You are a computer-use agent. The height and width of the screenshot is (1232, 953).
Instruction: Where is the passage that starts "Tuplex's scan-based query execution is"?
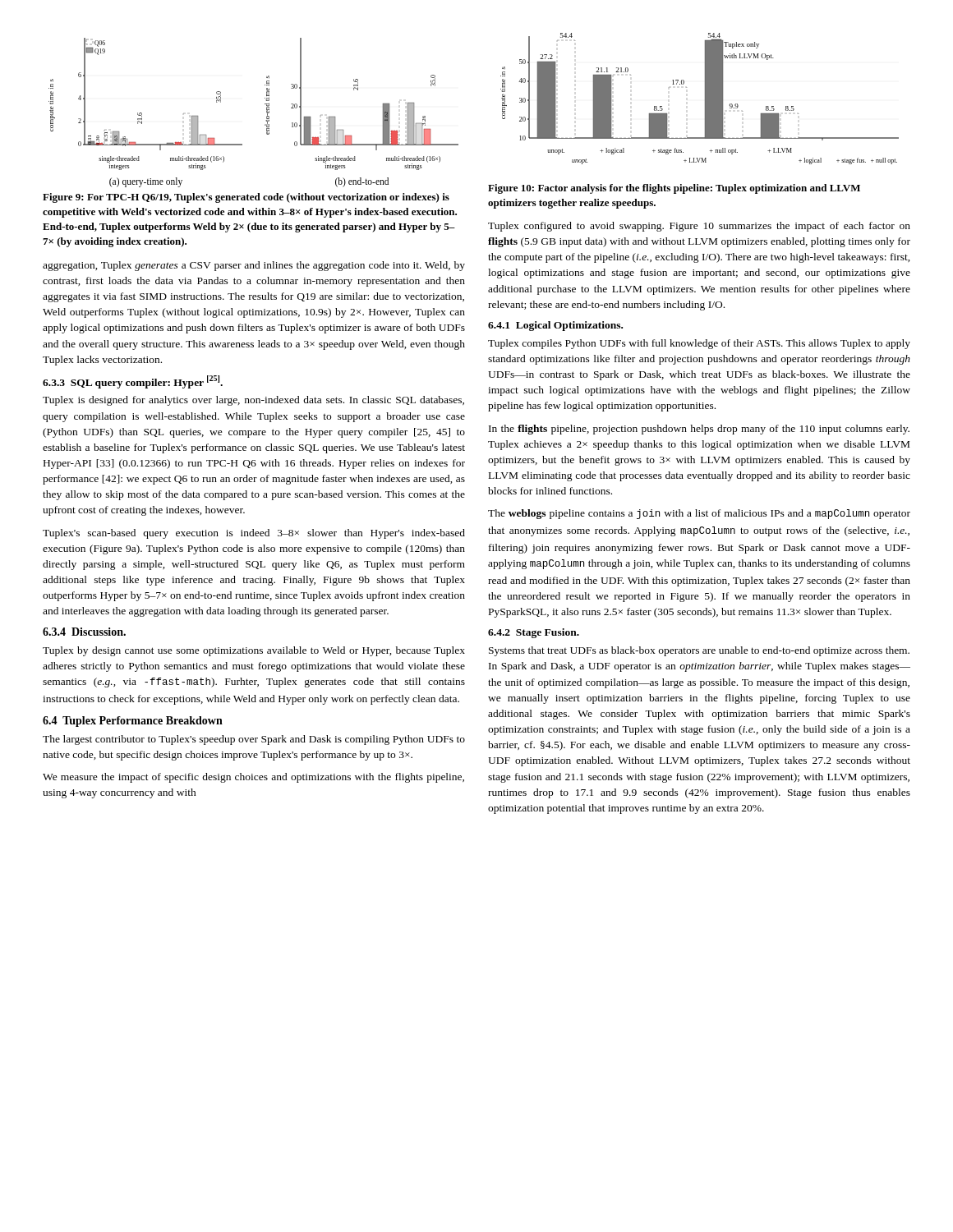254,572
